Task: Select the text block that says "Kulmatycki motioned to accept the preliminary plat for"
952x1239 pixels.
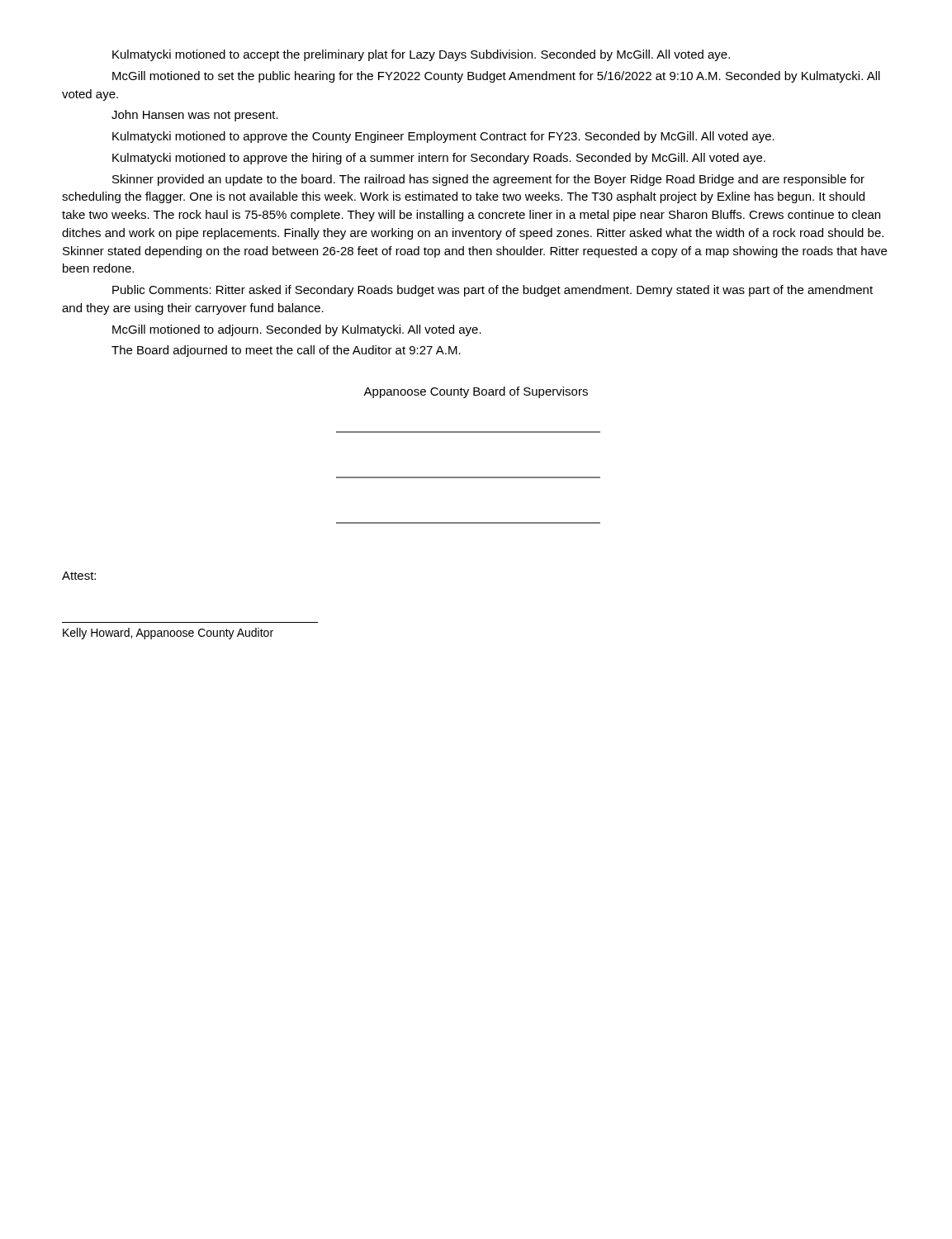Action: [x=476, y=54]
